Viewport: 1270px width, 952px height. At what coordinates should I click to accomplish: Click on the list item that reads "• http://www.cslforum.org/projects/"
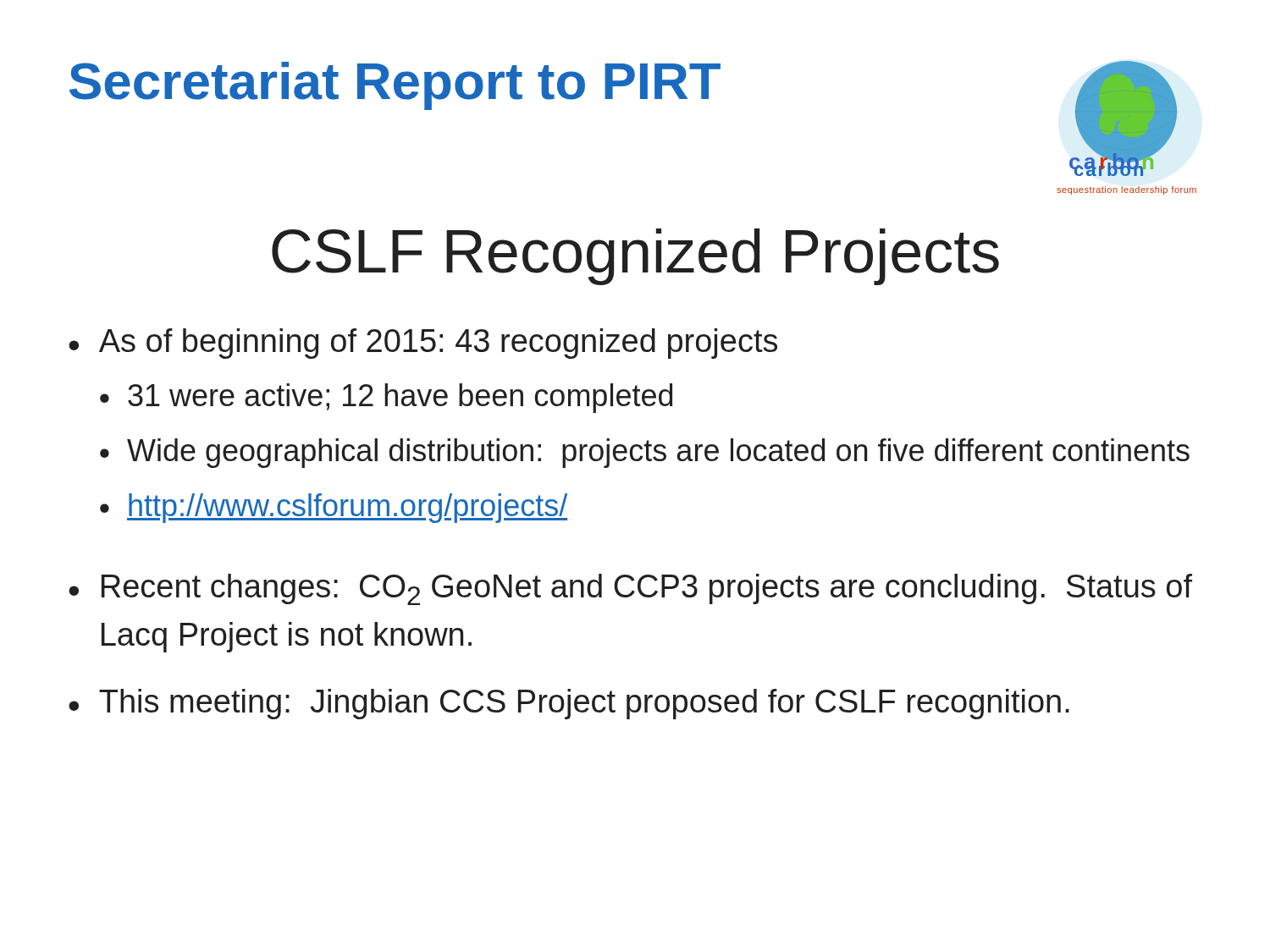coord(334,508)
